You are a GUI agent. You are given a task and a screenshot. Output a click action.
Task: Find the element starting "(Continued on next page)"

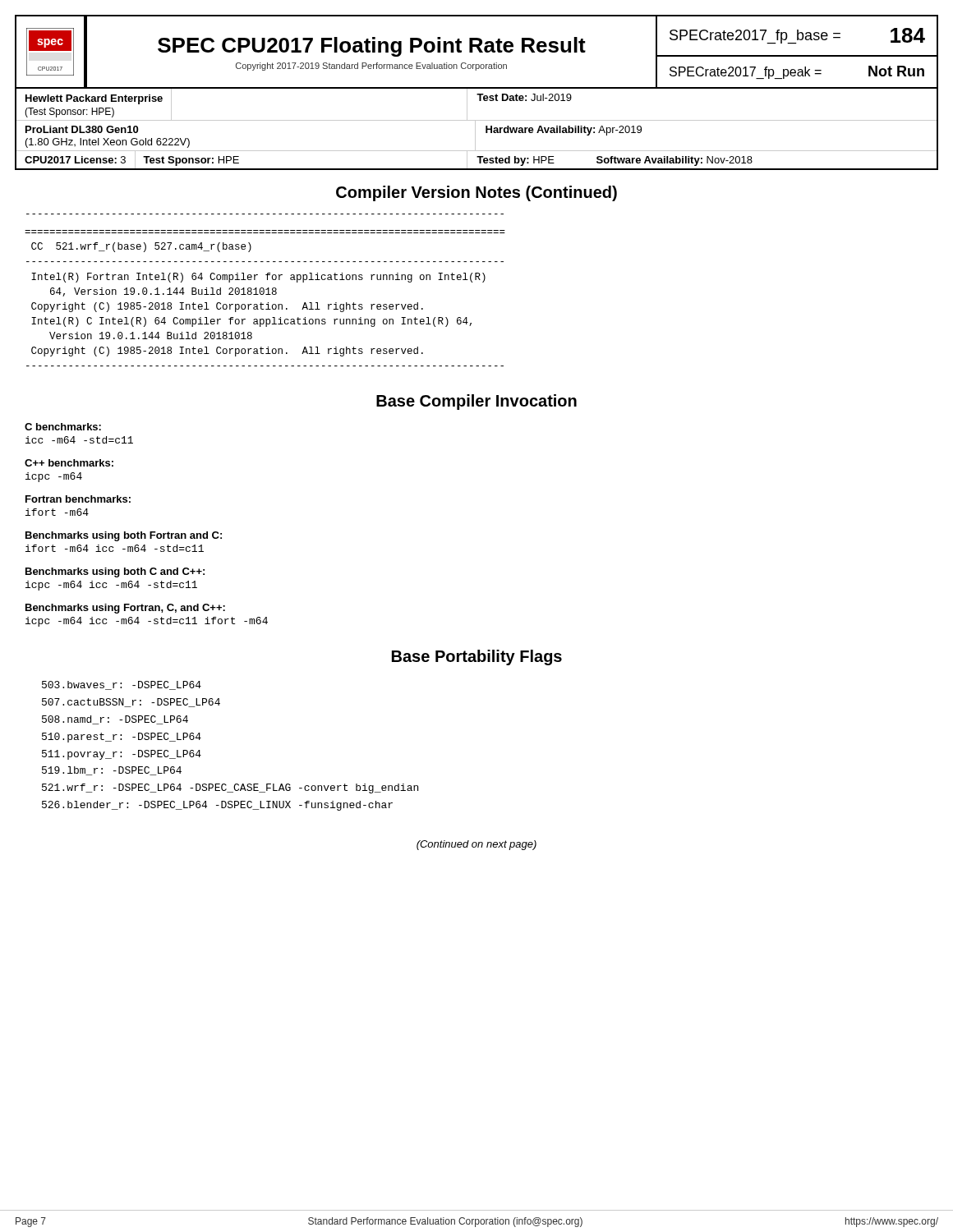(x=476, y=844)
